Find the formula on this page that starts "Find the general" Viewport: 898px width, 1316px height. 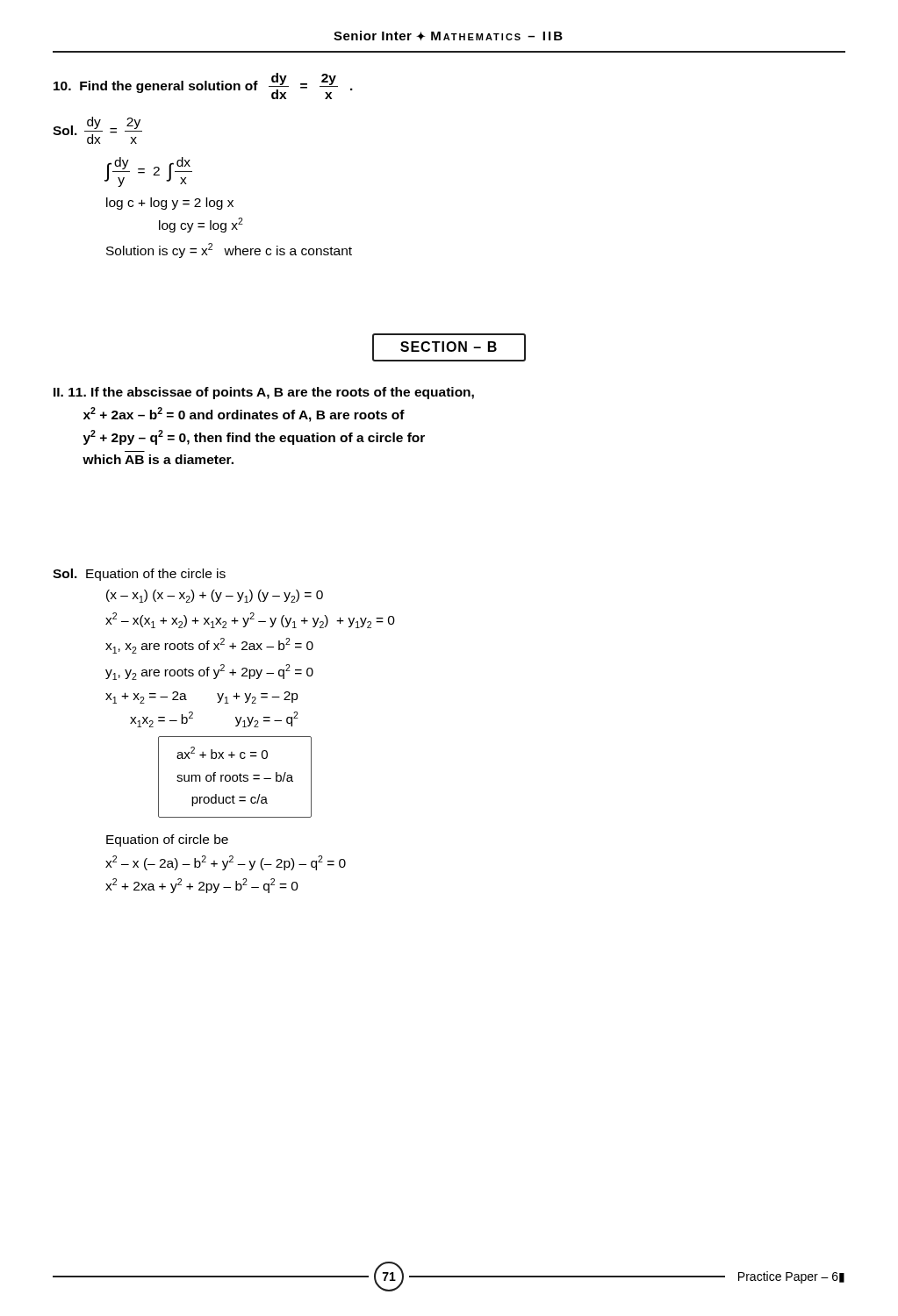click(x=203, y=86)
